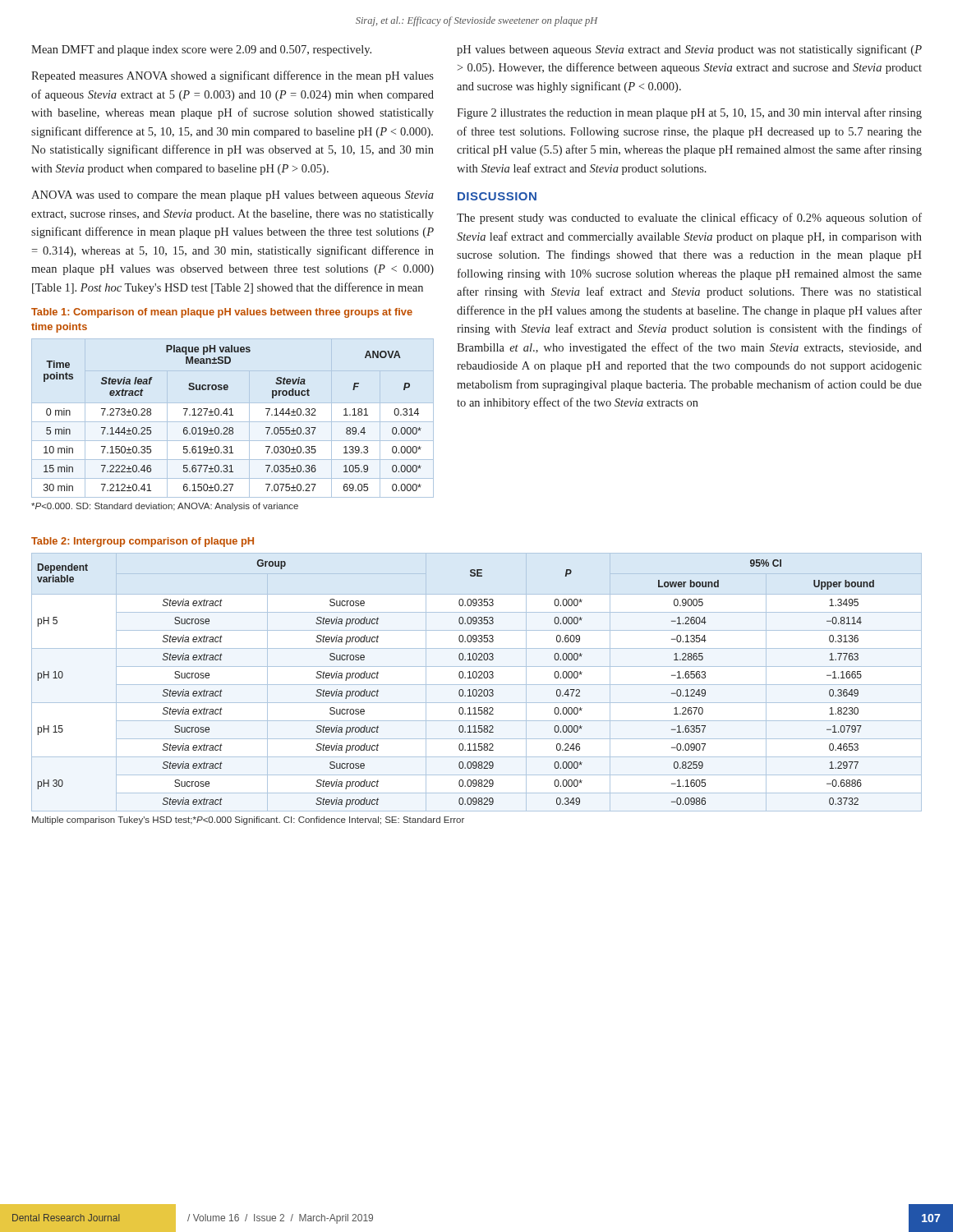Find the table that mentions "10 min"

(x=233, y=418)
